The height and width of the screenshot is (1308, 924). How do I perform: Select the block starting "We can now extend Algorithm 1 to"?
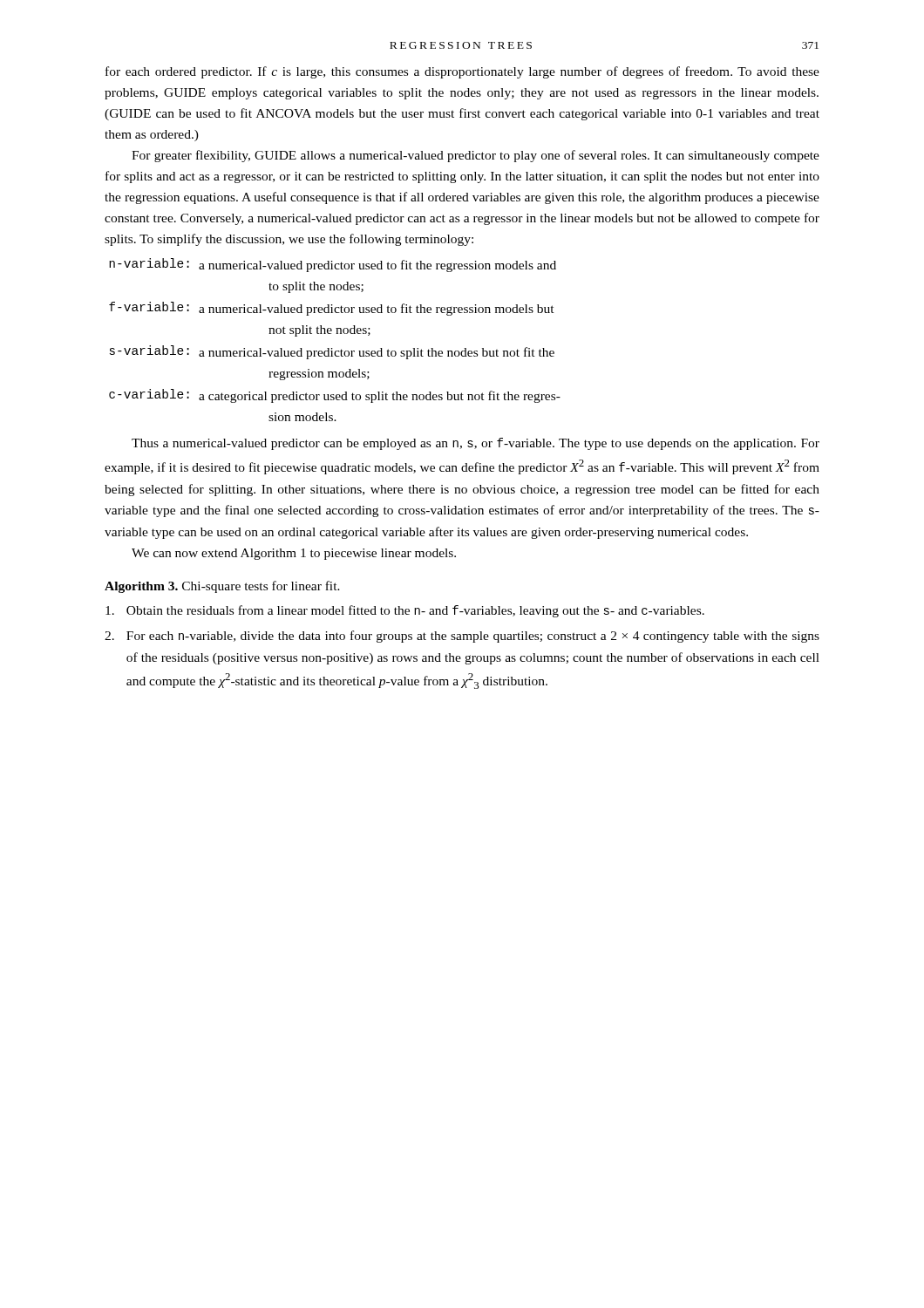[x=294, y=552]
